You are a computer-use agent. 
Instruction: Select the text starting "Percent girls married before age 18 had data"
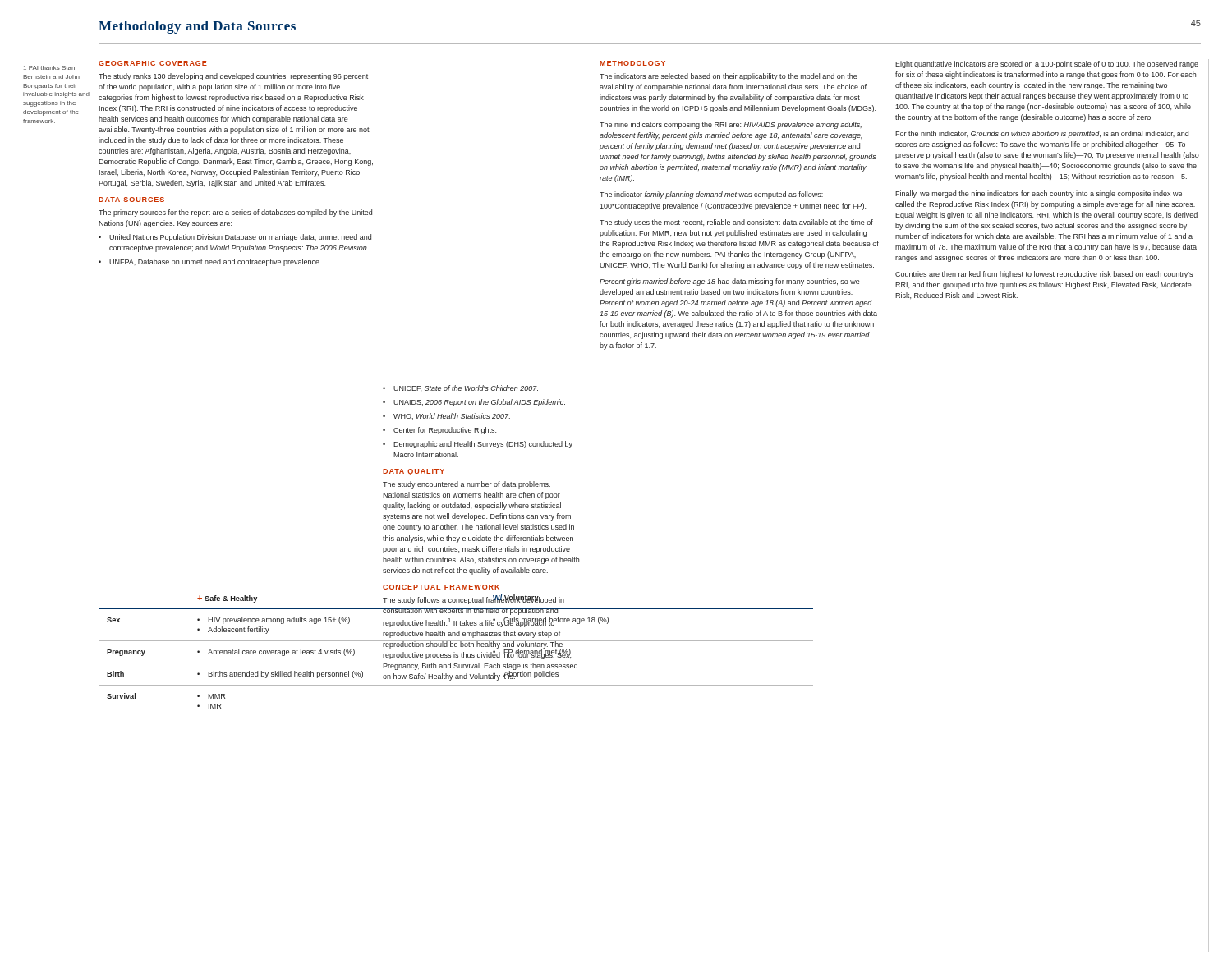tap(738, 314)
